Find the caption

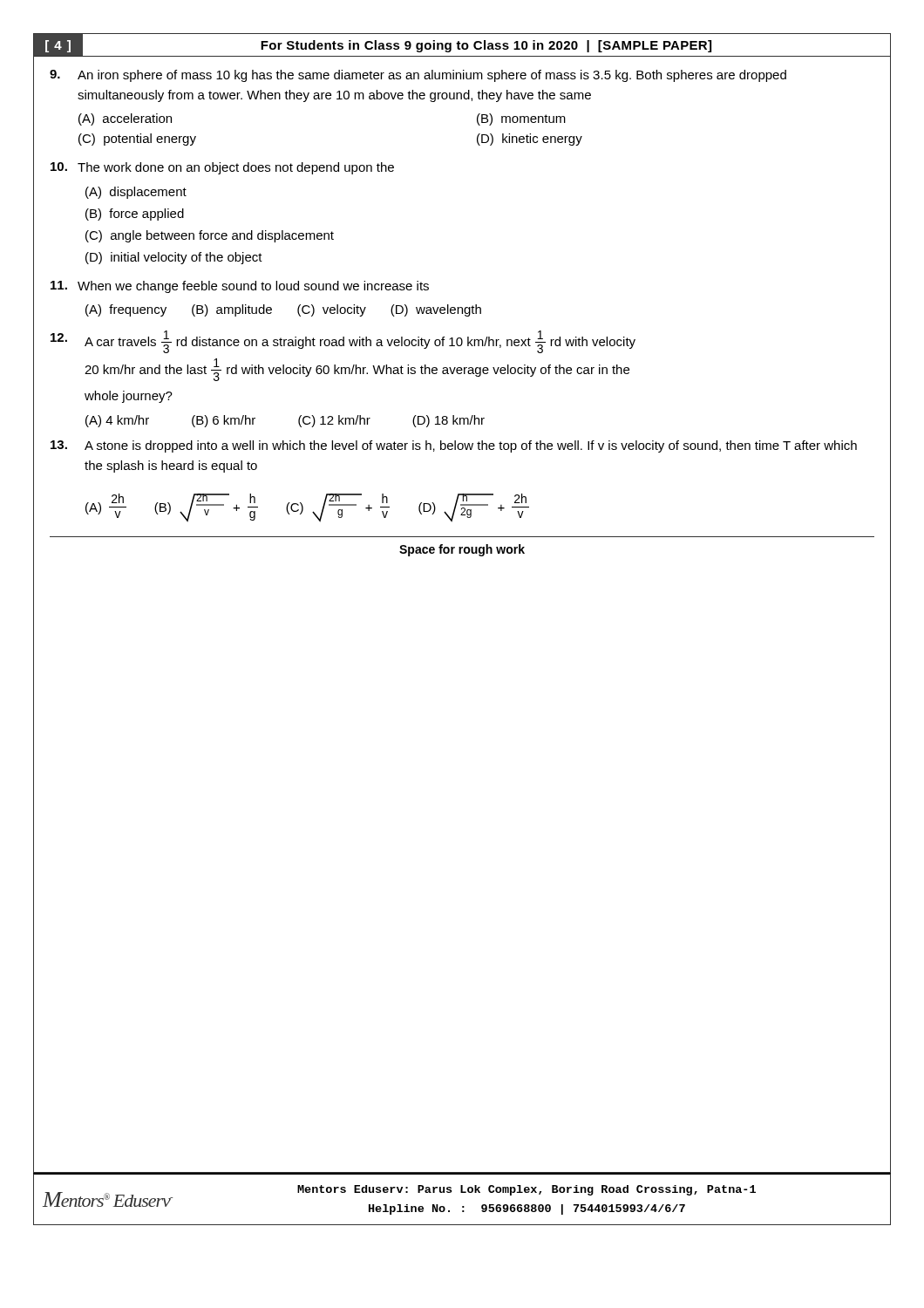coord(462,549)
